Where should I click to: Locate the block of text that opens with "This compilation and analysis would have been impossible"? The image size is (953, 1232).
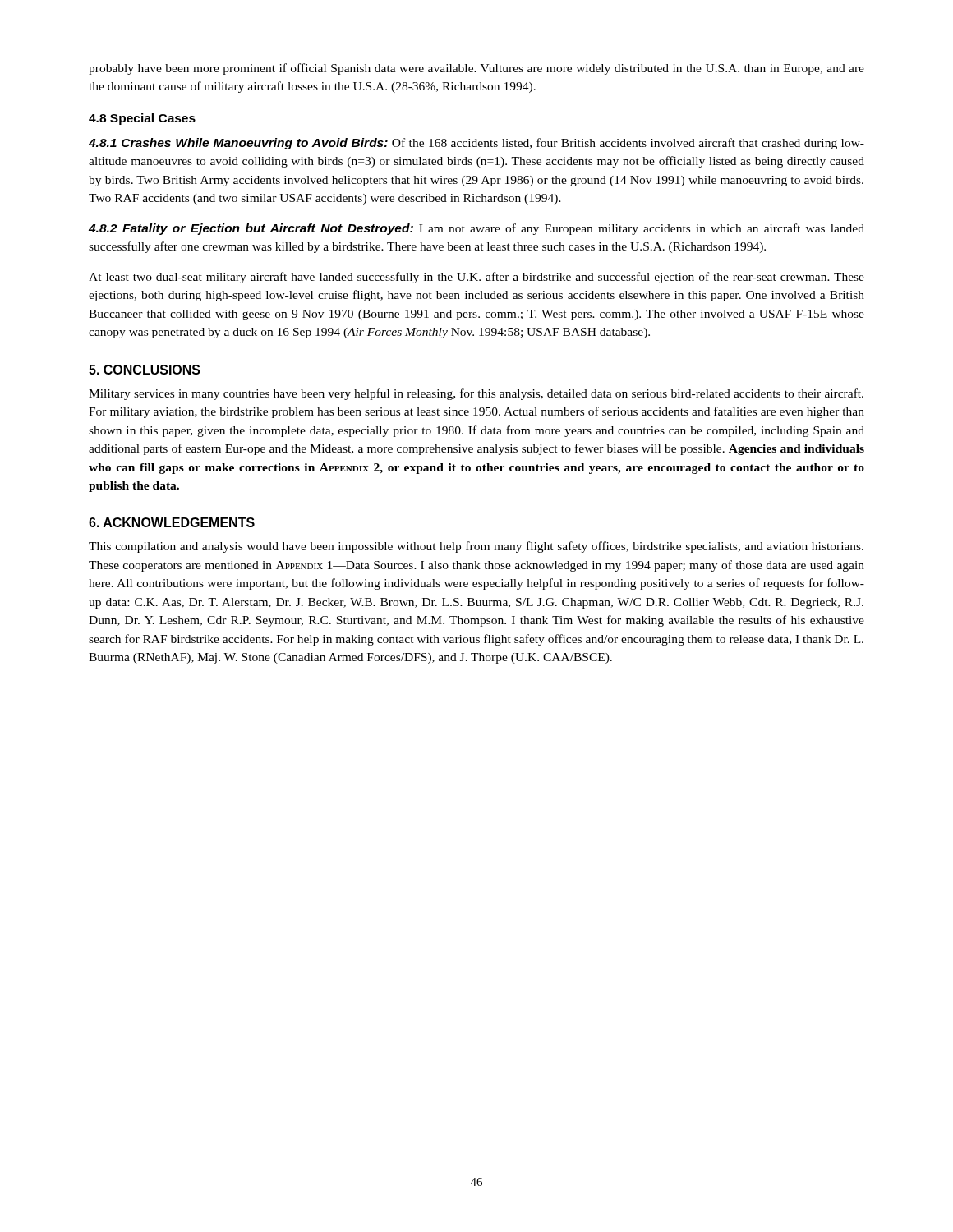tap(476, 602)
